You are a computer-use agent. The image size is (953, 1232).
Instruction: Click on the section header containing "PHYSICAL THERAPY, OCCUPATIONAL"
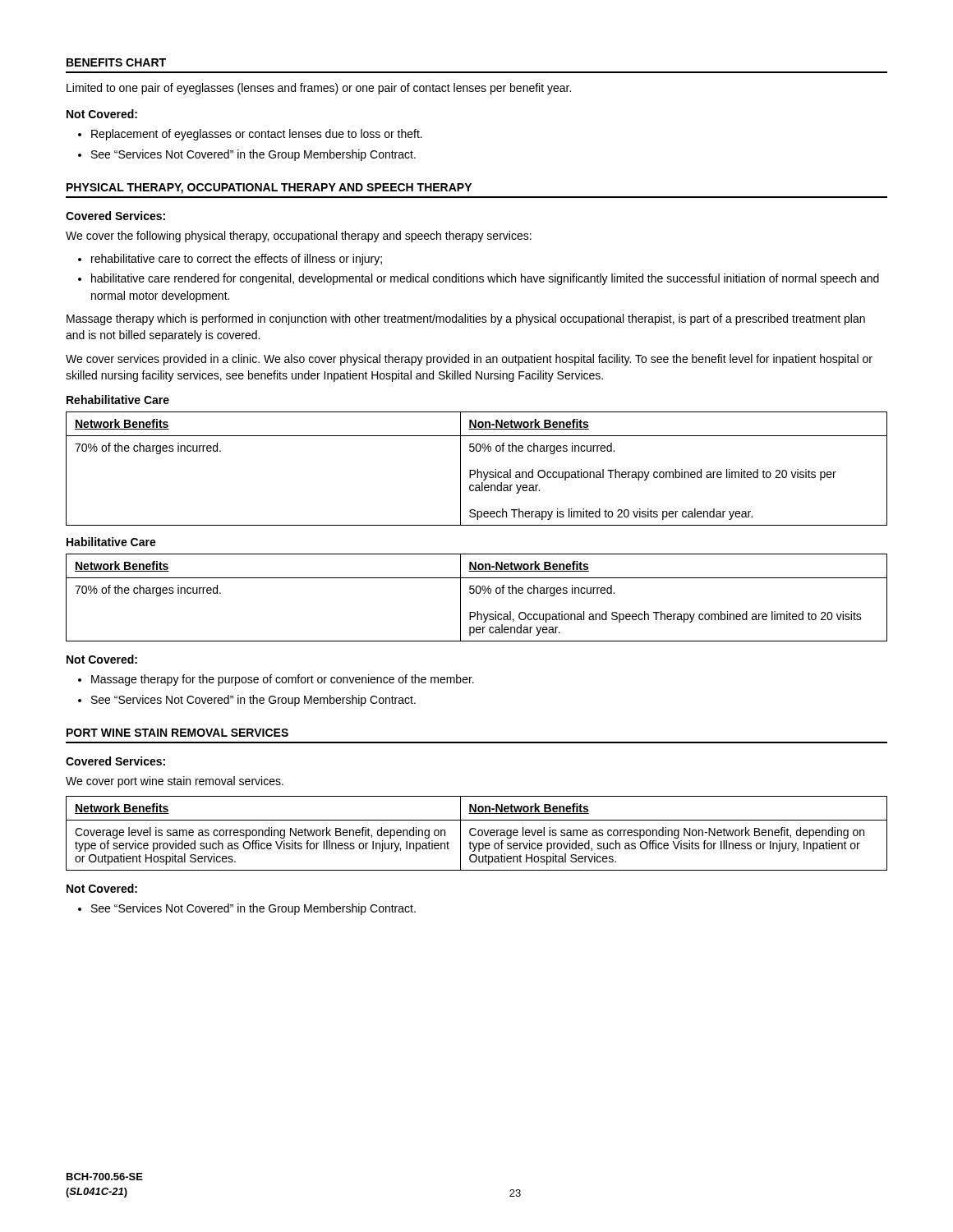point(269,187)
